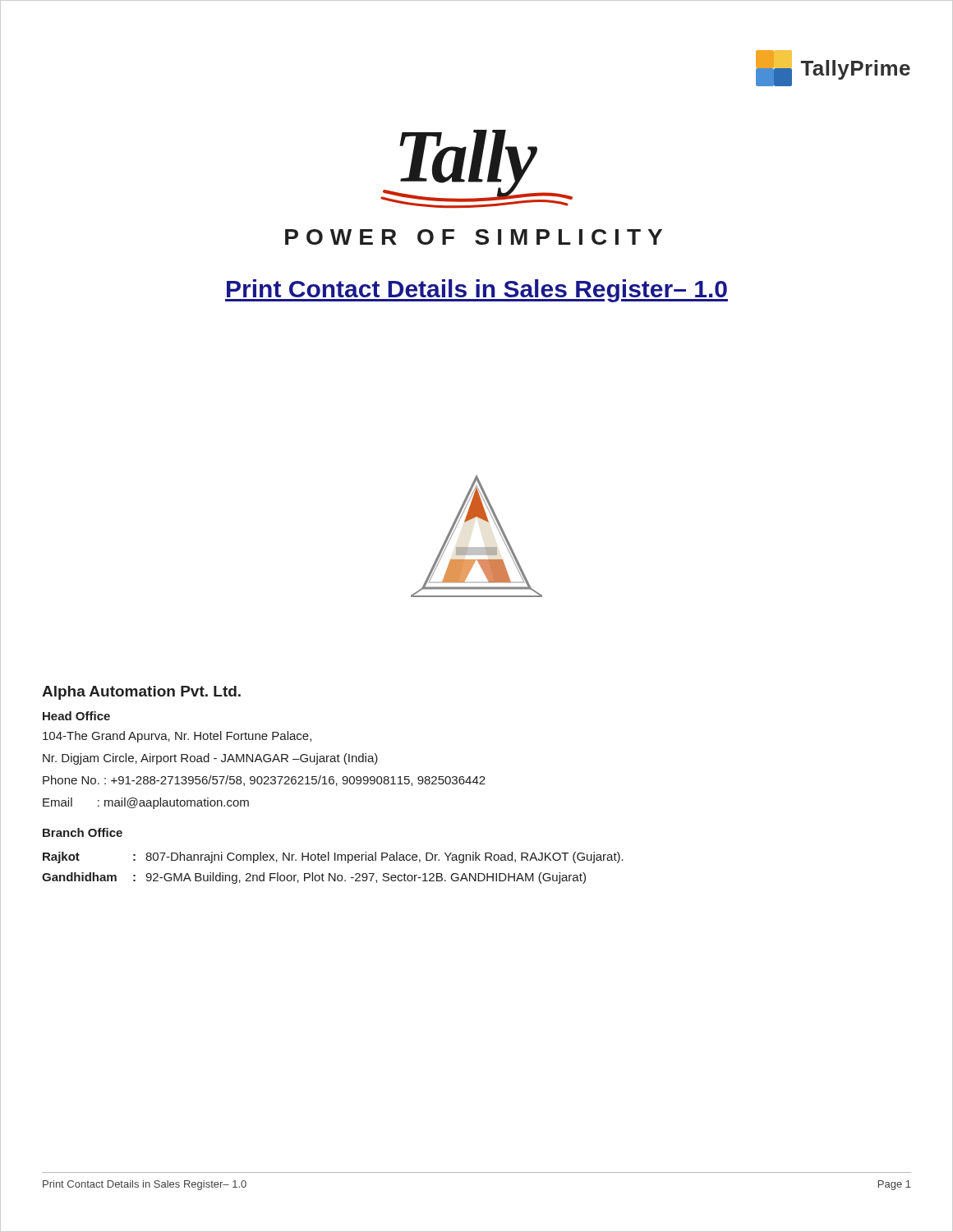Image resolution: width=953 pixels, height=1232 pixels.
Task: Find the text starting "Phone No. : +91-288-2713956/57/58, 9023726215/16, 9099908115, 9825036442"
Action: coord(264,780)
